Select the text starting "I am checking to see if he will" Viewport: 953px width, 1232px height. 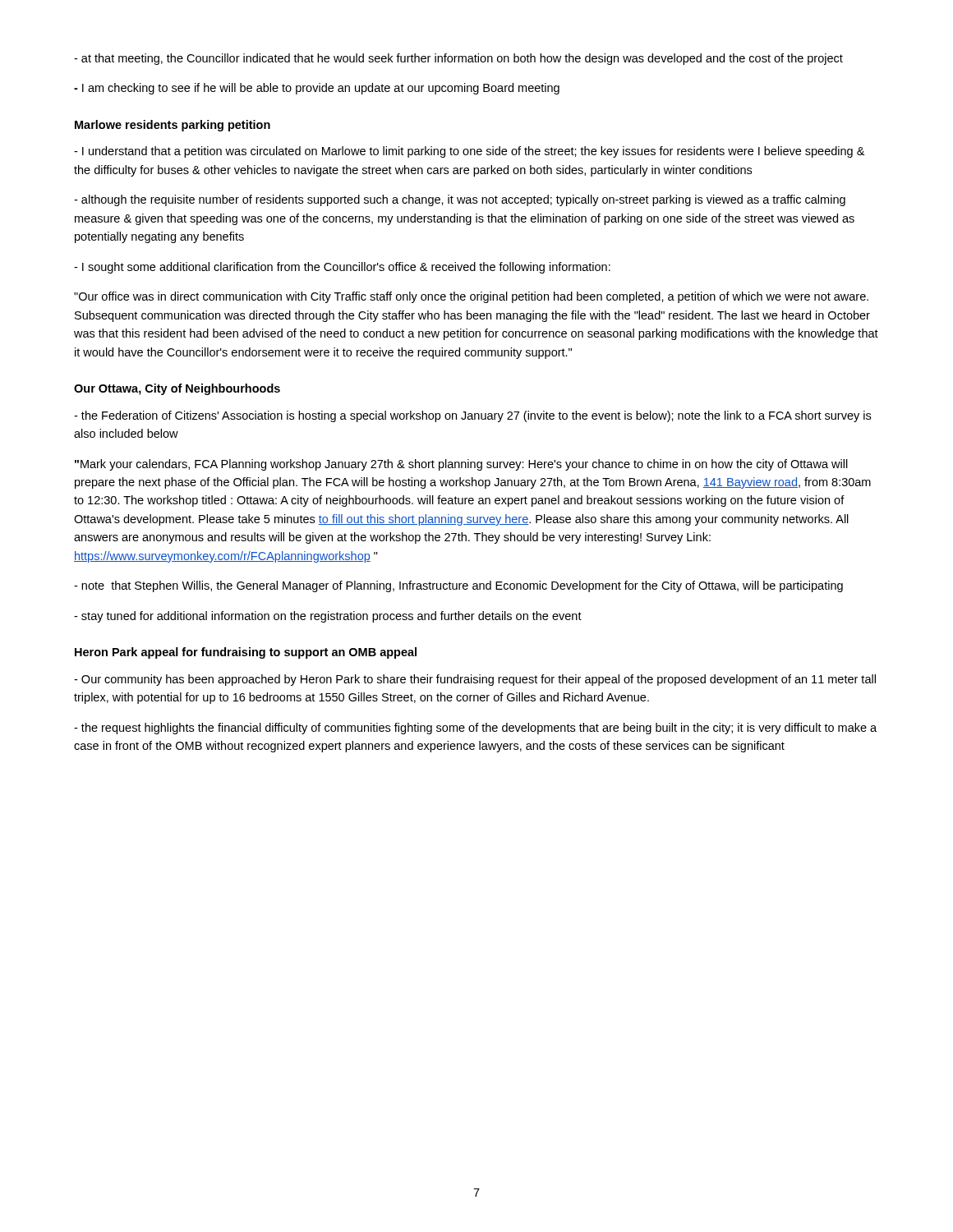click(317, 88)
